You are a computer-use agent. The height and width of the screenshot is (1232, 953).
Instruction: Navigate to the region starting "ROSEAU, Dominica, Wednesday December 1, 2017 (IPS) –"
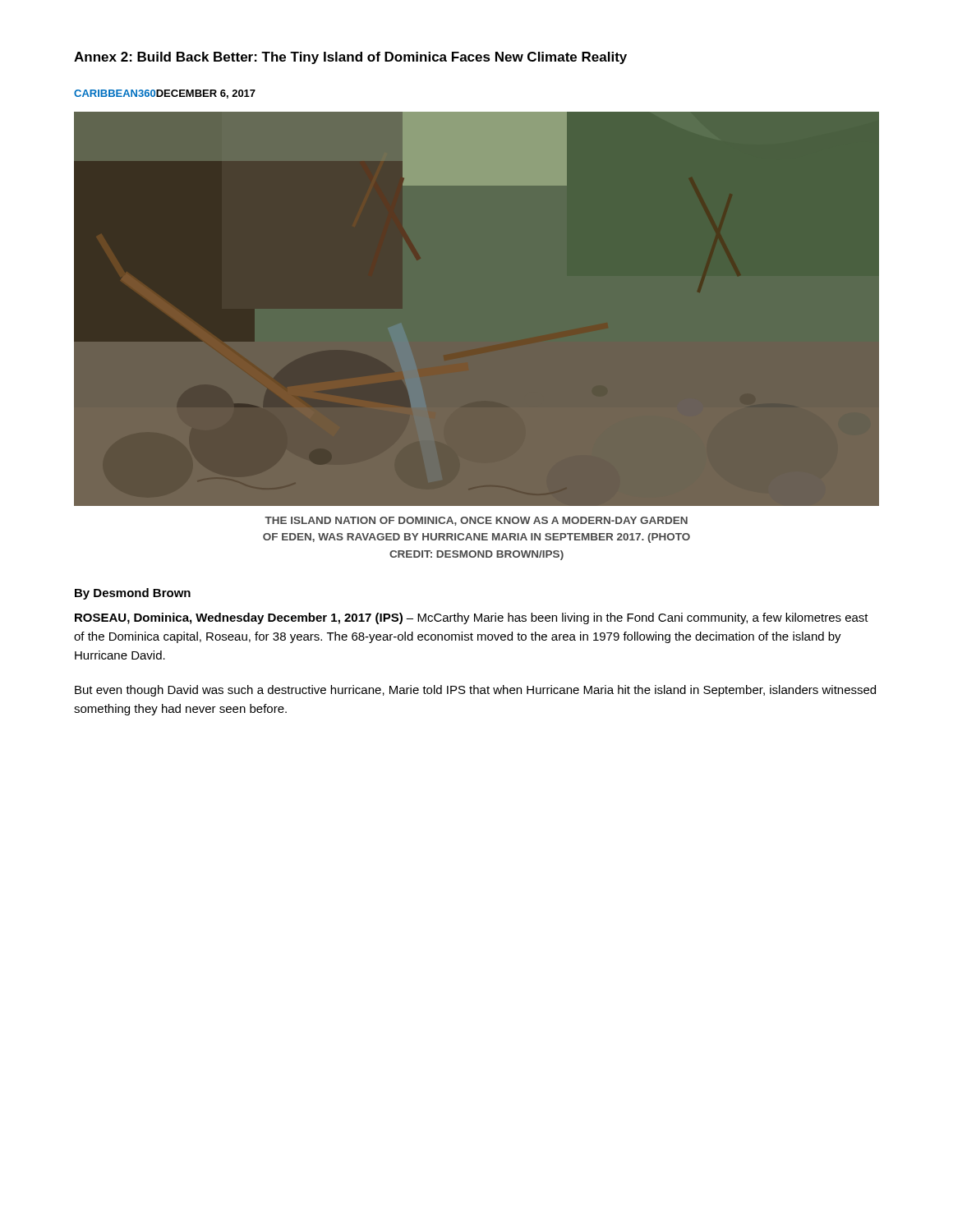(476, 636)
